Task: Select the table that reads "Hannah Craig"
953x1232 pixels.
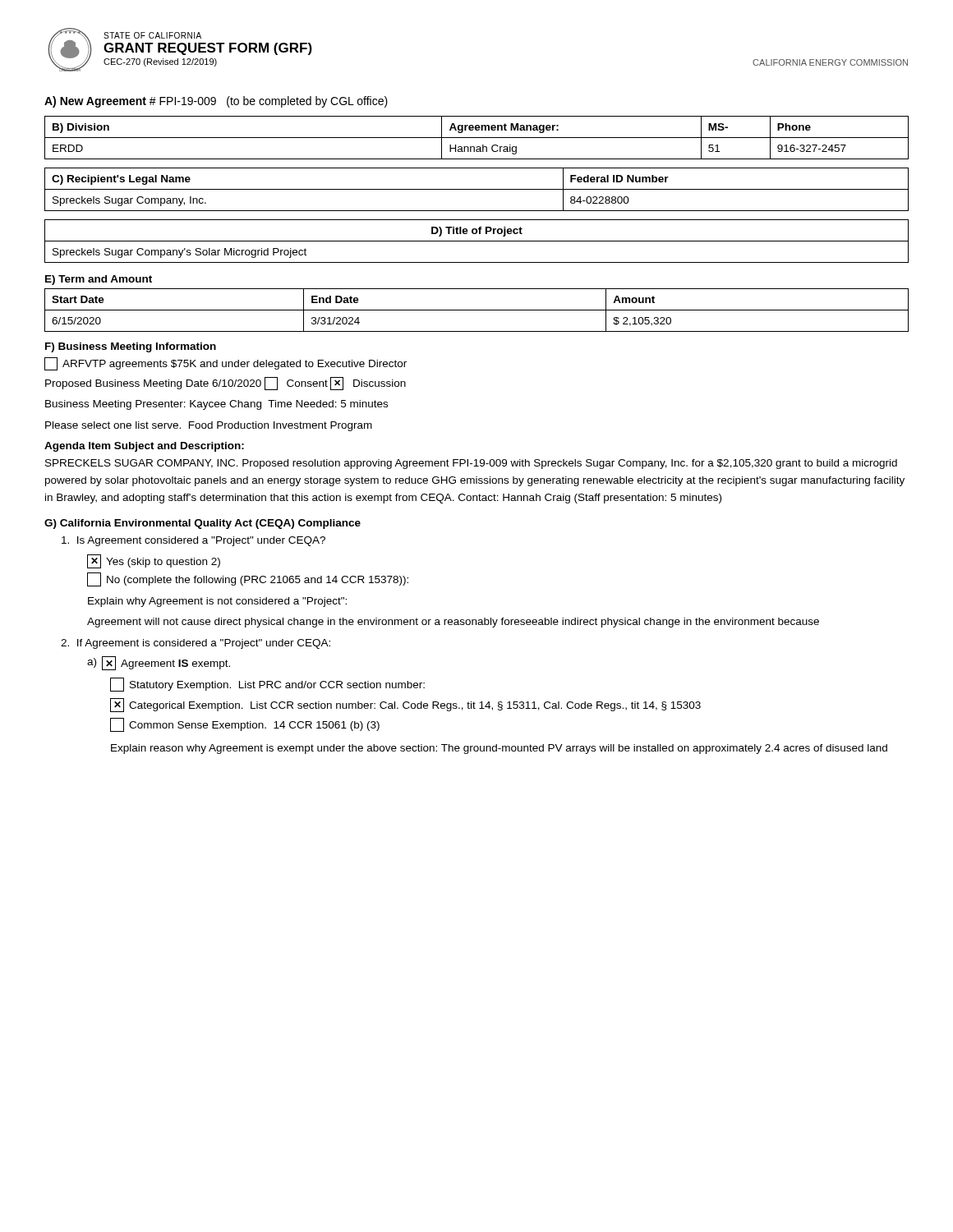Action: click(476, 138)
